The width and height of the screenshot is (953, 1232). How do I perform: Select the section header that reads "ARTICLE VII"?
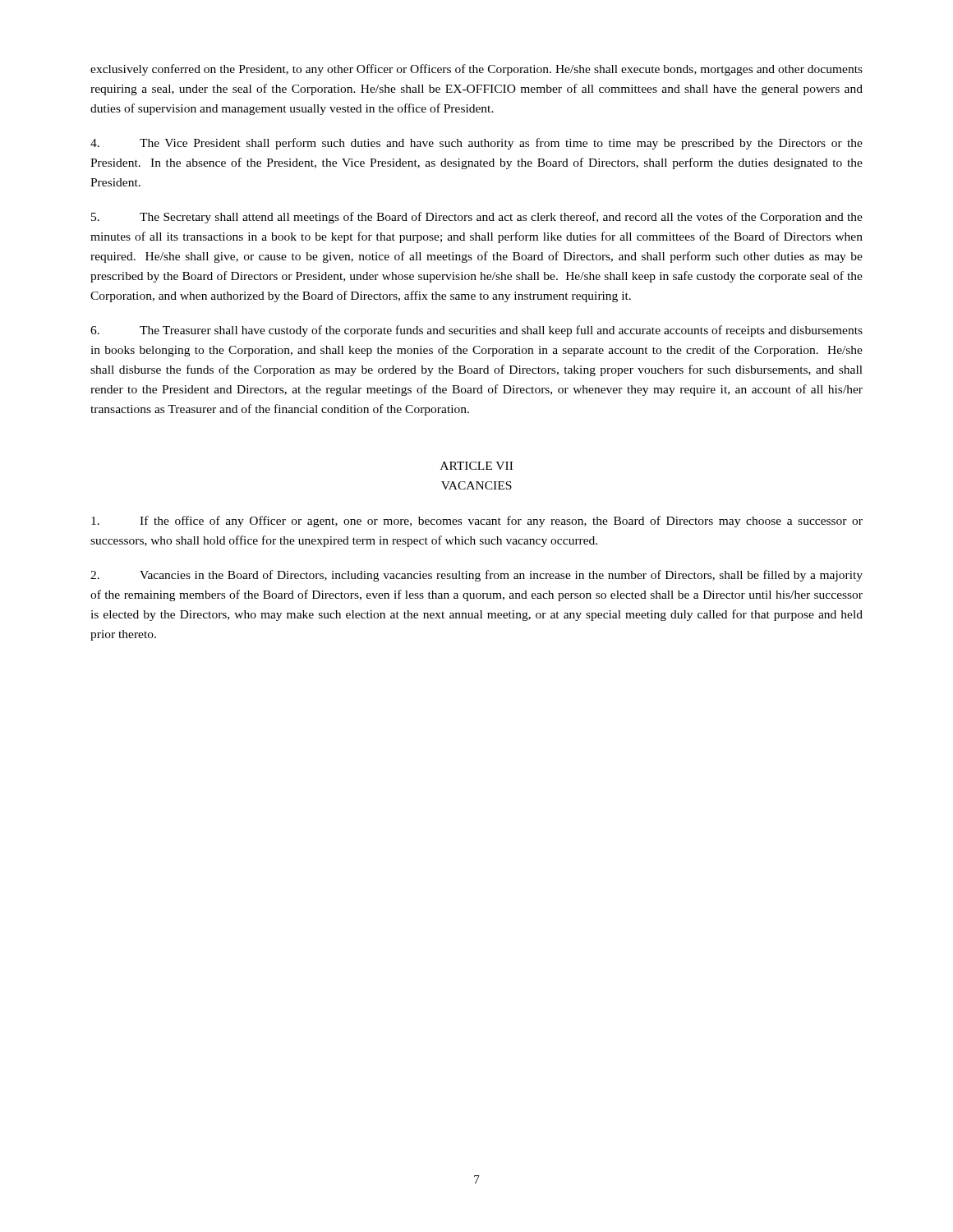476,466
